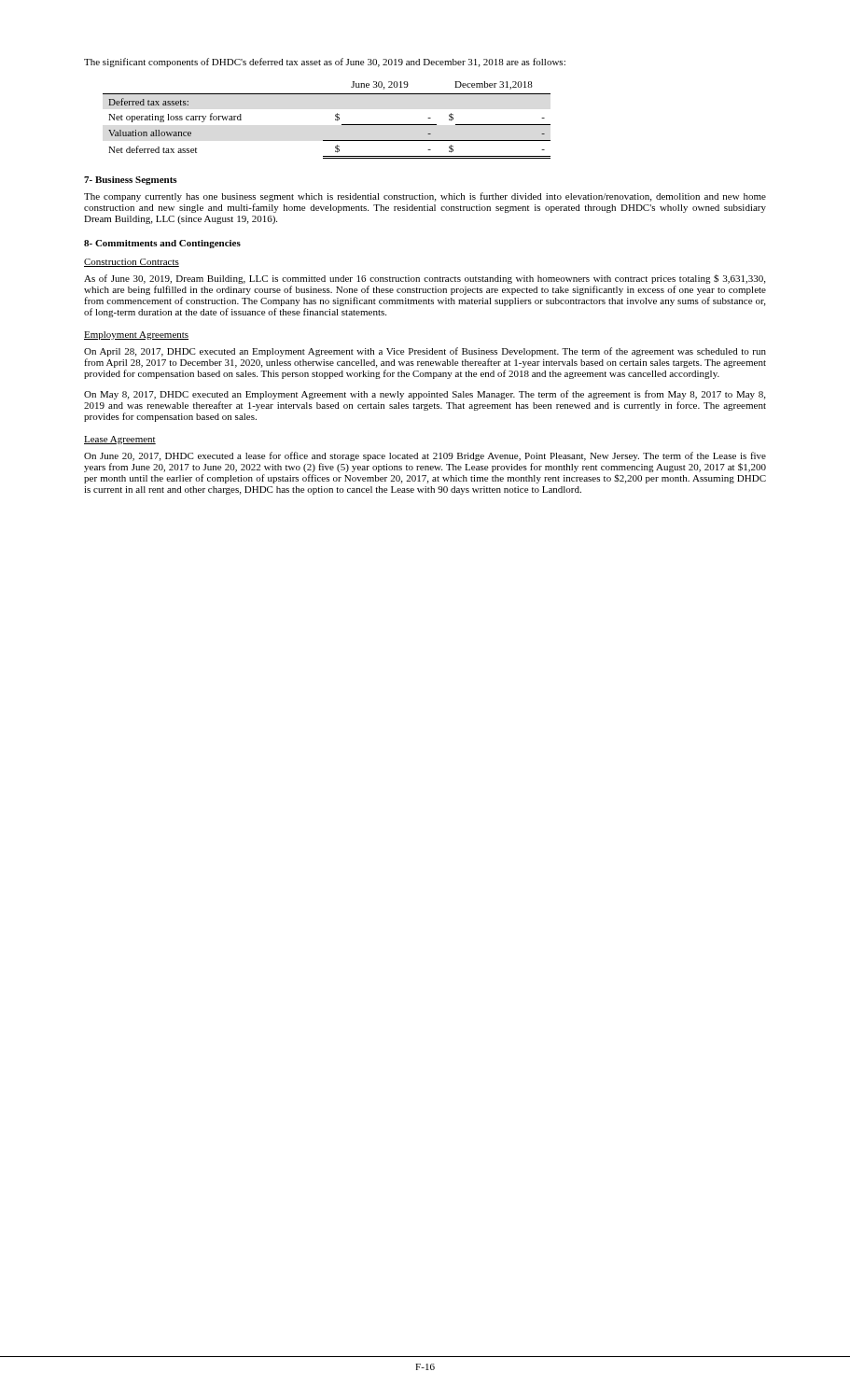Navigate to the element starting "7- Business Segments"
The height and width of the screenshot is (1400, 850).
(130, 179)
